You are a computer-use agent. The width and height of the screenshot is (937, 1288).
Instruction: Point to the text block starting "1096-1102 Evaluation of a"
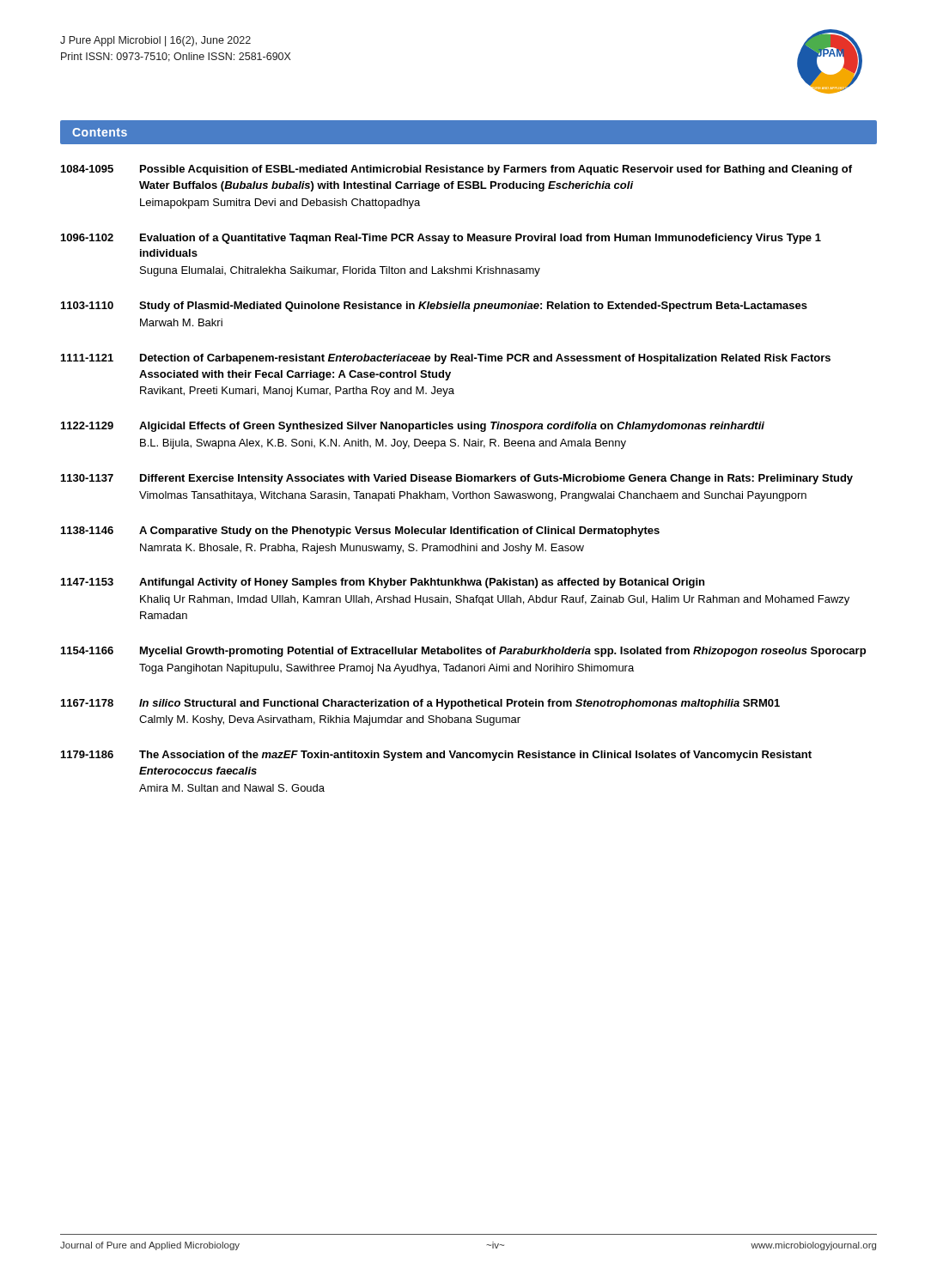[x=441, y=239]
